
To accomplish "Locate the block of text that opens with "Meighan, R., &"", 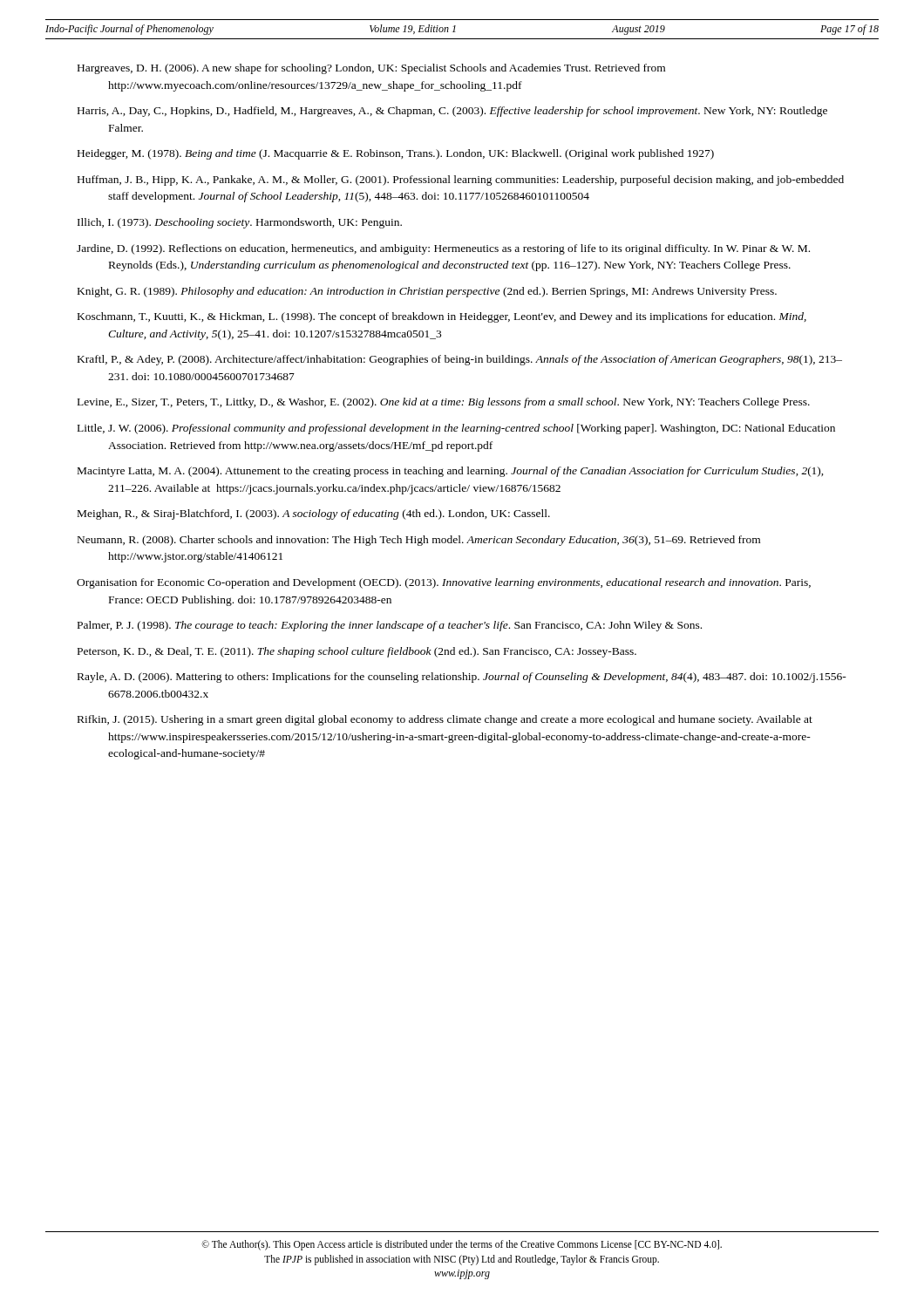I will (x=314, y=513).
